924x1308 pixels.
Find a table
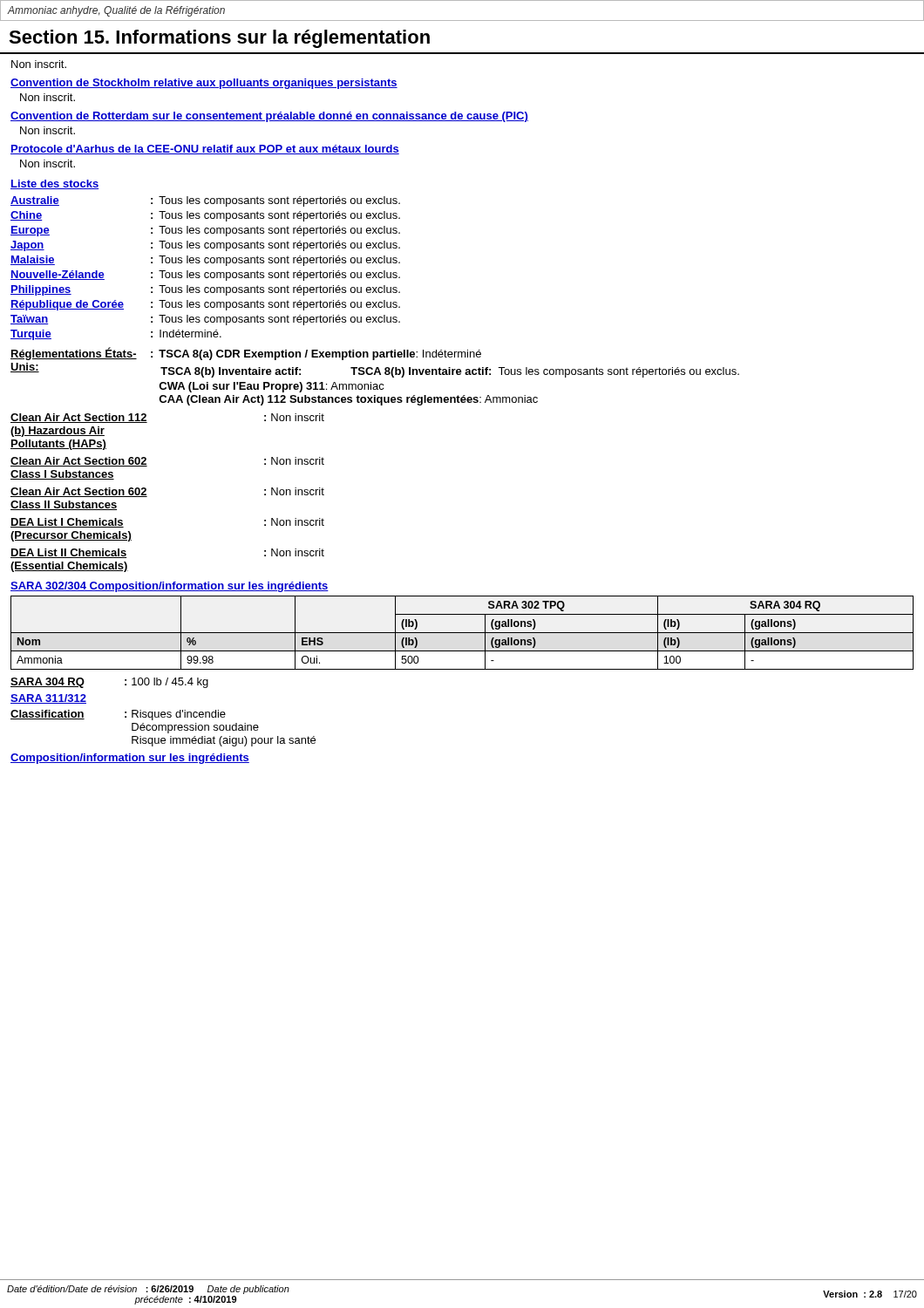pyautogui.click(x=462, y=633)
